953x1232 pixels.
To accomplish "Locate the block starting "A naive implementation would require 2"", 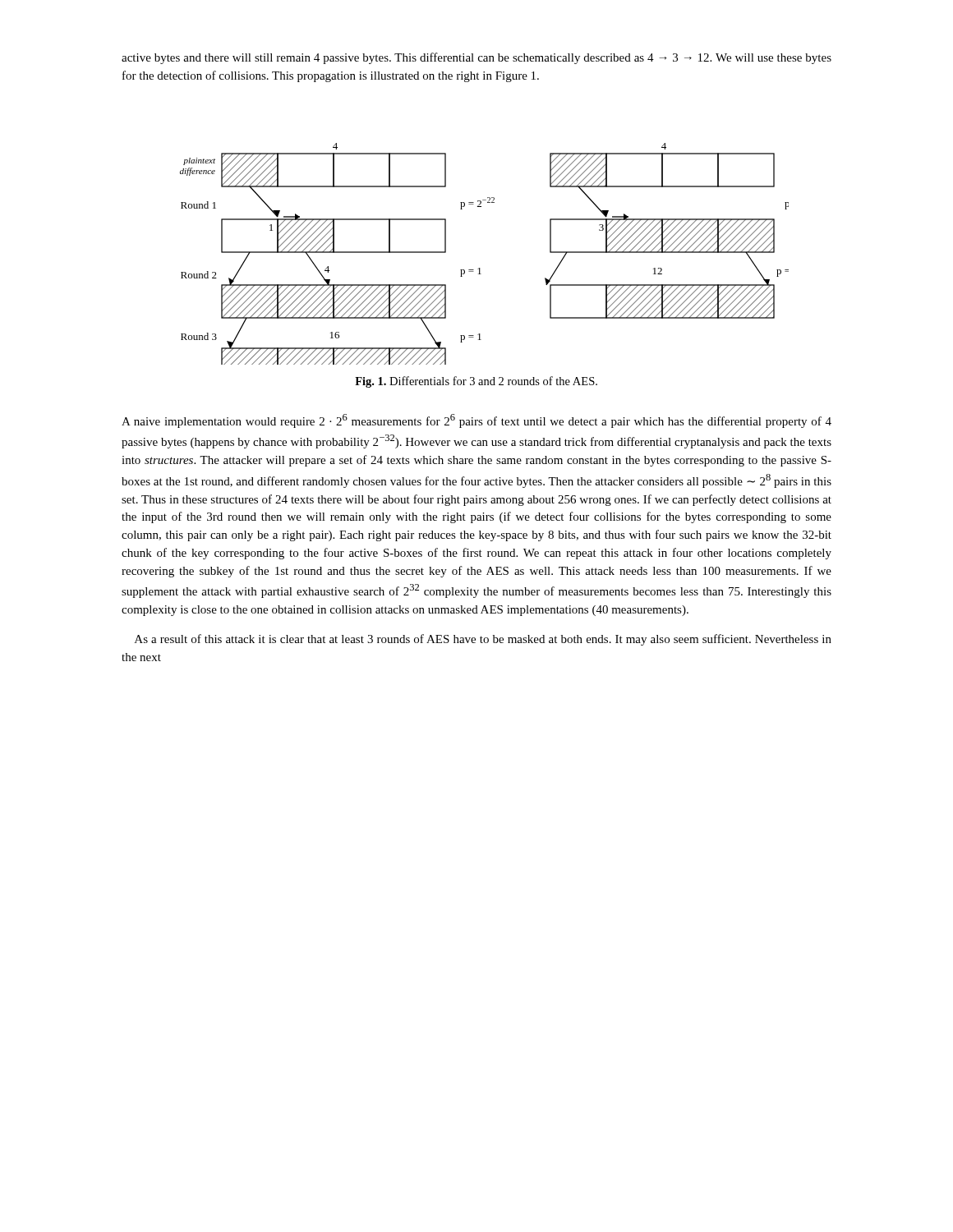I will [x=476, y=514].
